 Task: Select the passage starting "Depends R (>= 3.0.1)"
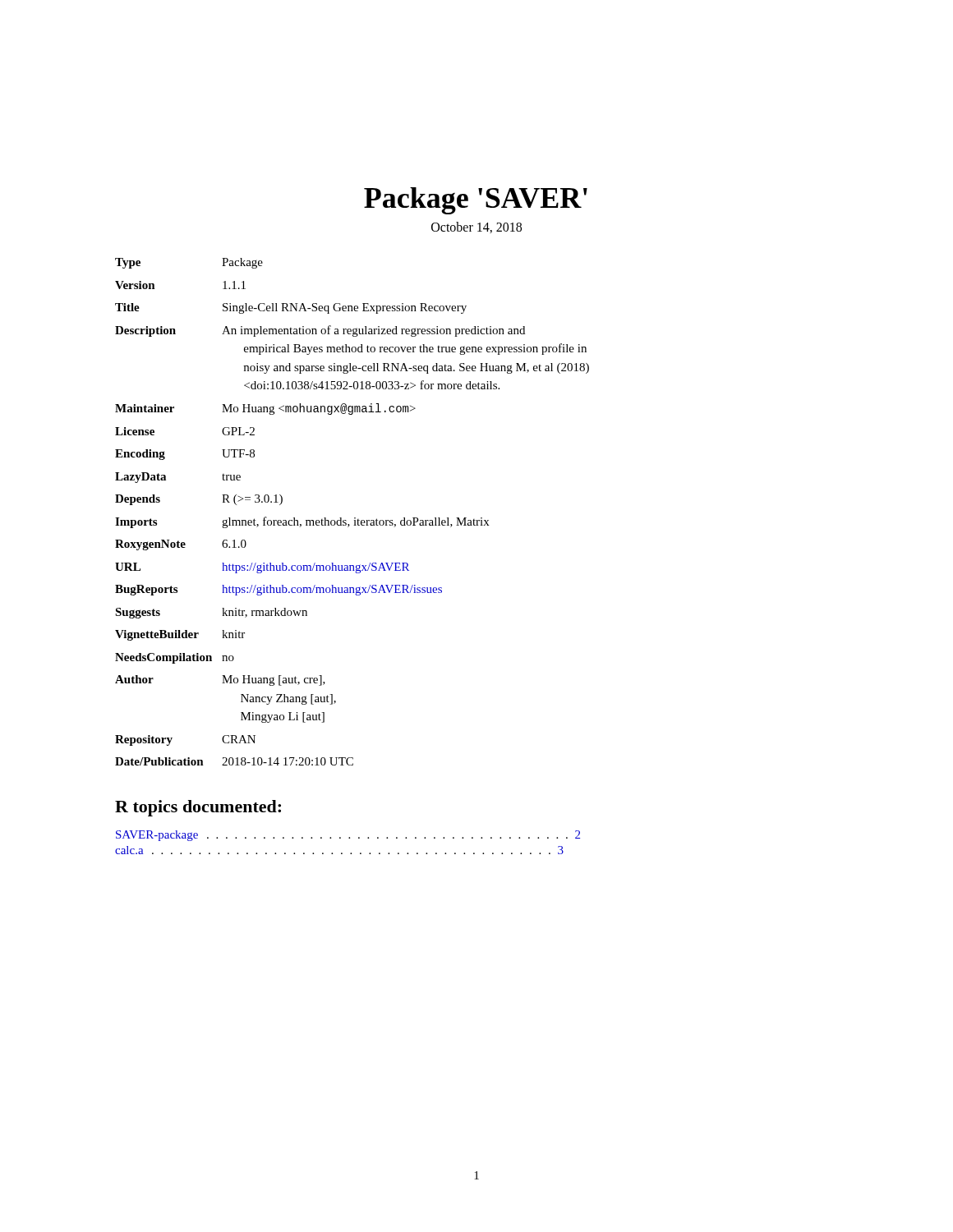click(135, 500)
